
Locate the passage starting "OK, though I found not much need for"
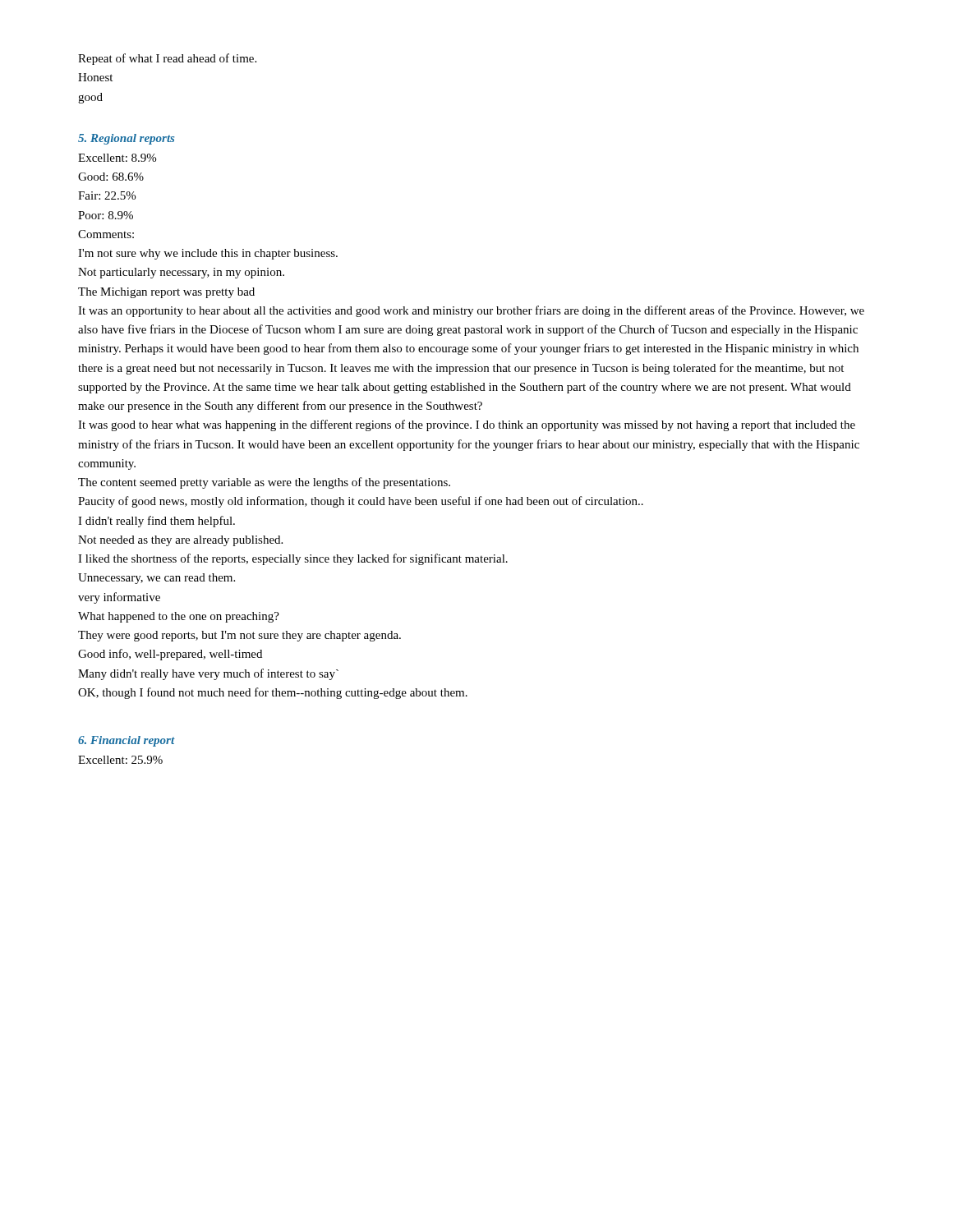pyautogui.click(x=273, y=692)
